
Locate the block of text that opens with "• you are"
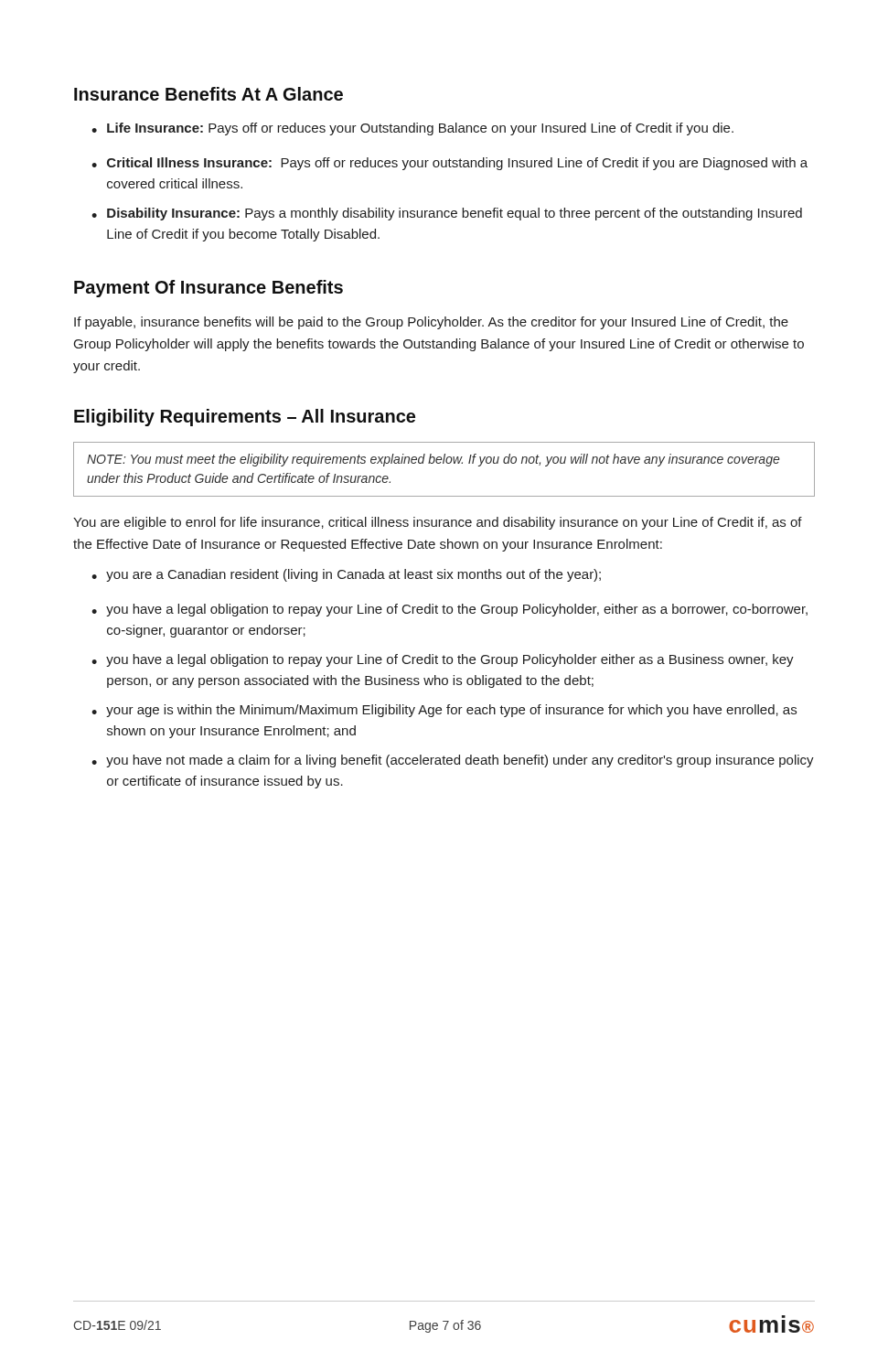(x=453, y=577)
